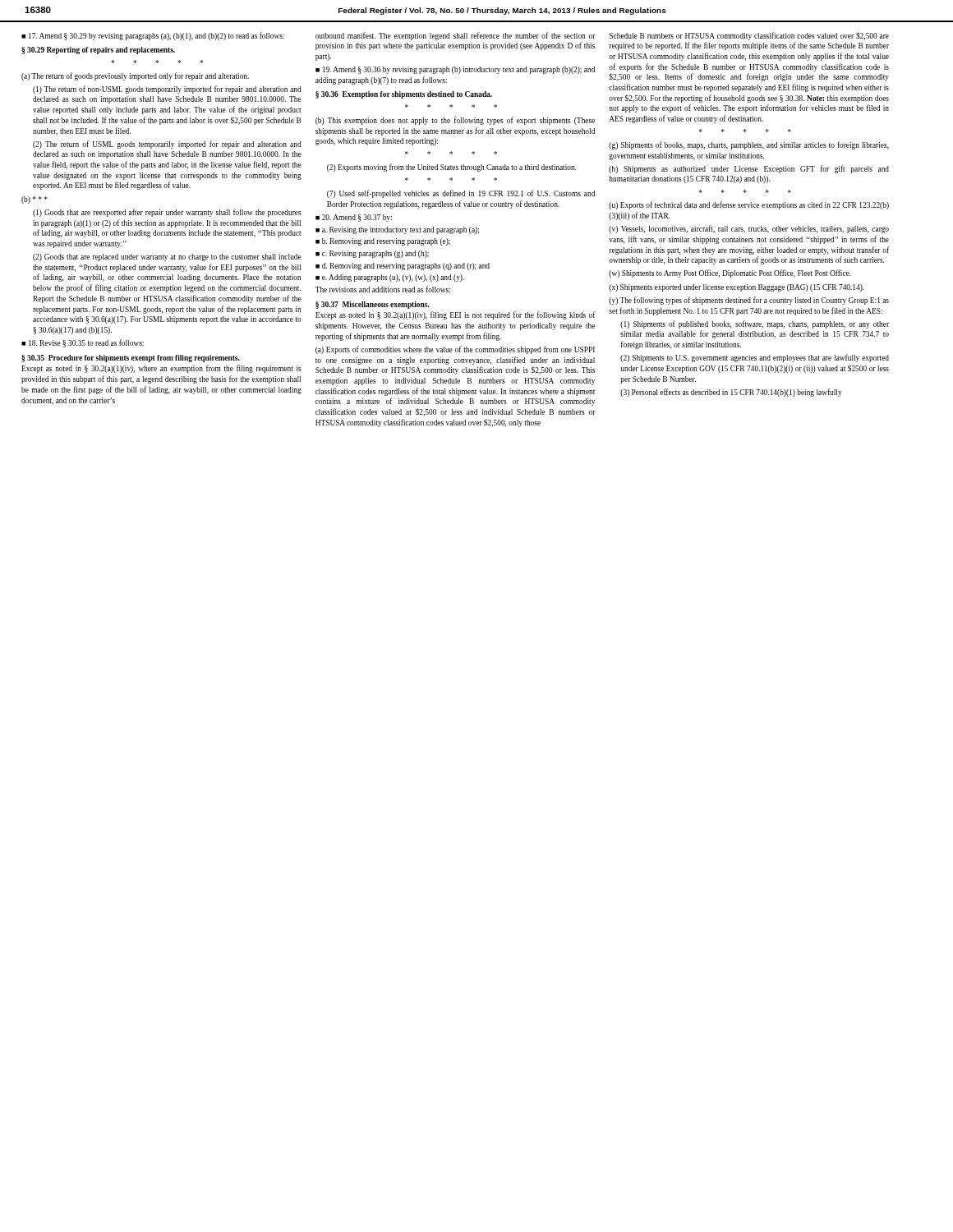Find the text block that says "(w) Shipments to Army Post Office,"
The height and width of the screenshot is (1232, 953).
730,274
